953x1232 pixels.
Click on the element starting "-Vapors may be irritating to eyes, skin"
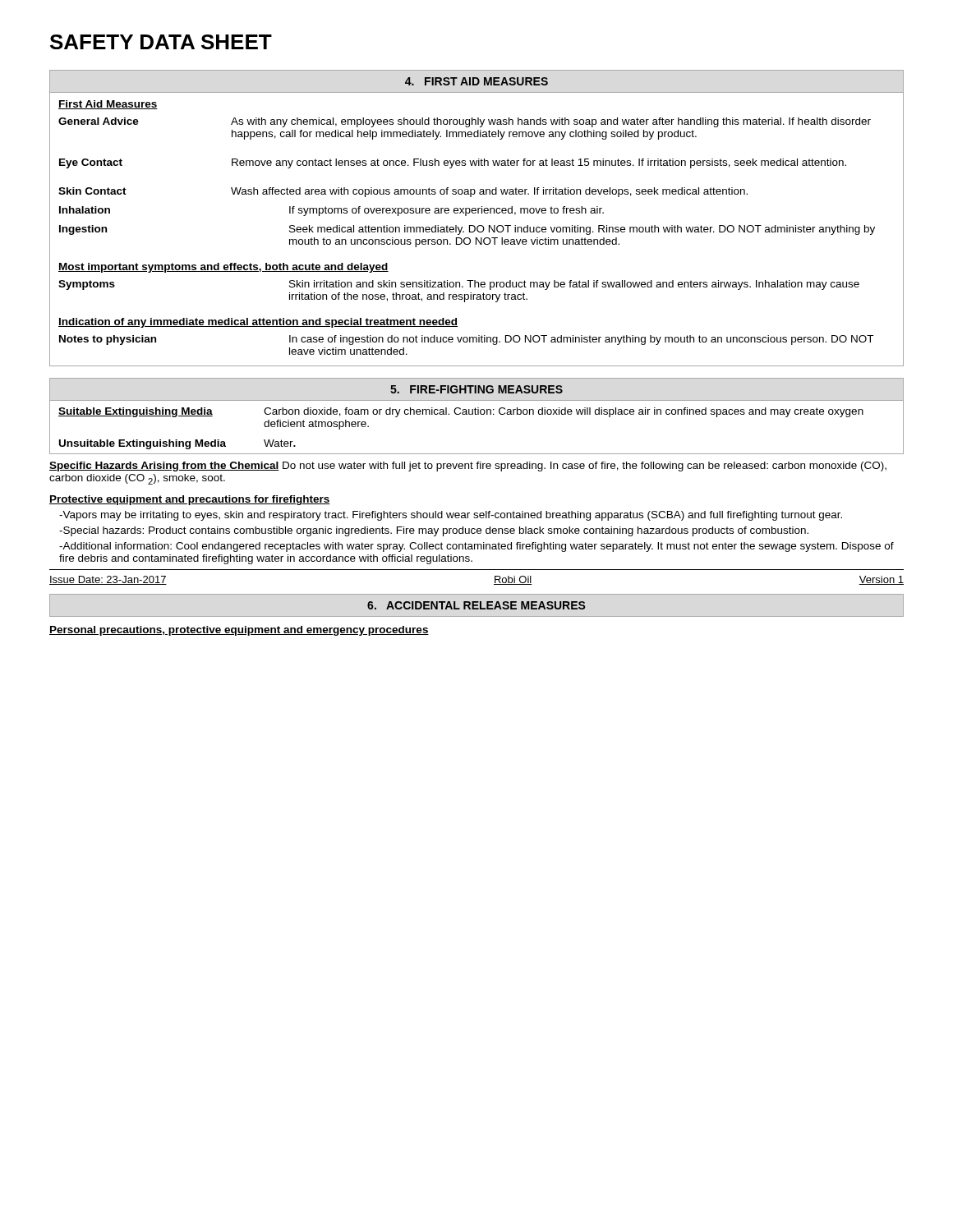click(451, 514)
